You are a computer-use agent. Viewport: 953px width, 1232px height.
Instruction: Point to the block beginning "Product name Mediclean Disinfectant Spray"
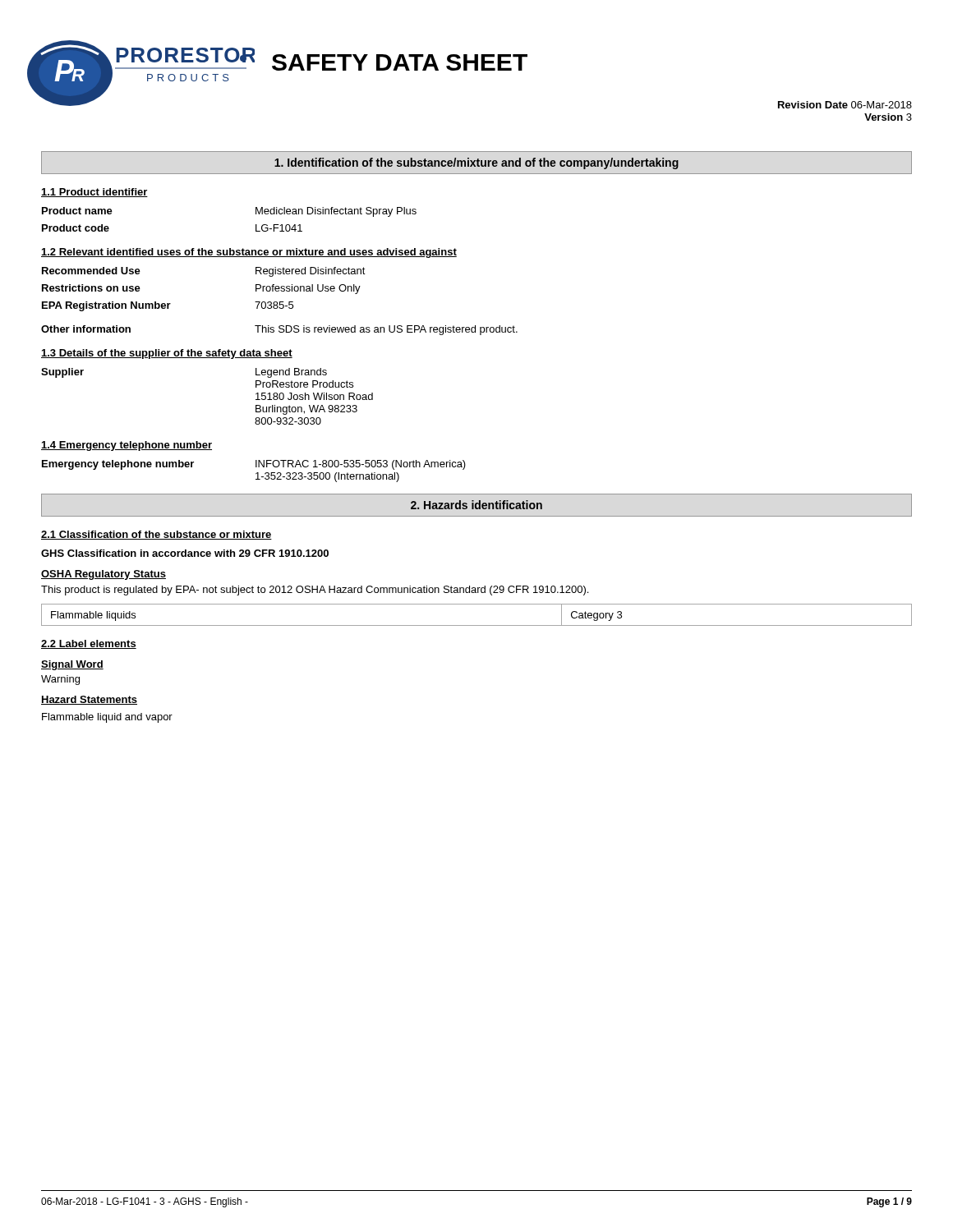pos(74,211)
